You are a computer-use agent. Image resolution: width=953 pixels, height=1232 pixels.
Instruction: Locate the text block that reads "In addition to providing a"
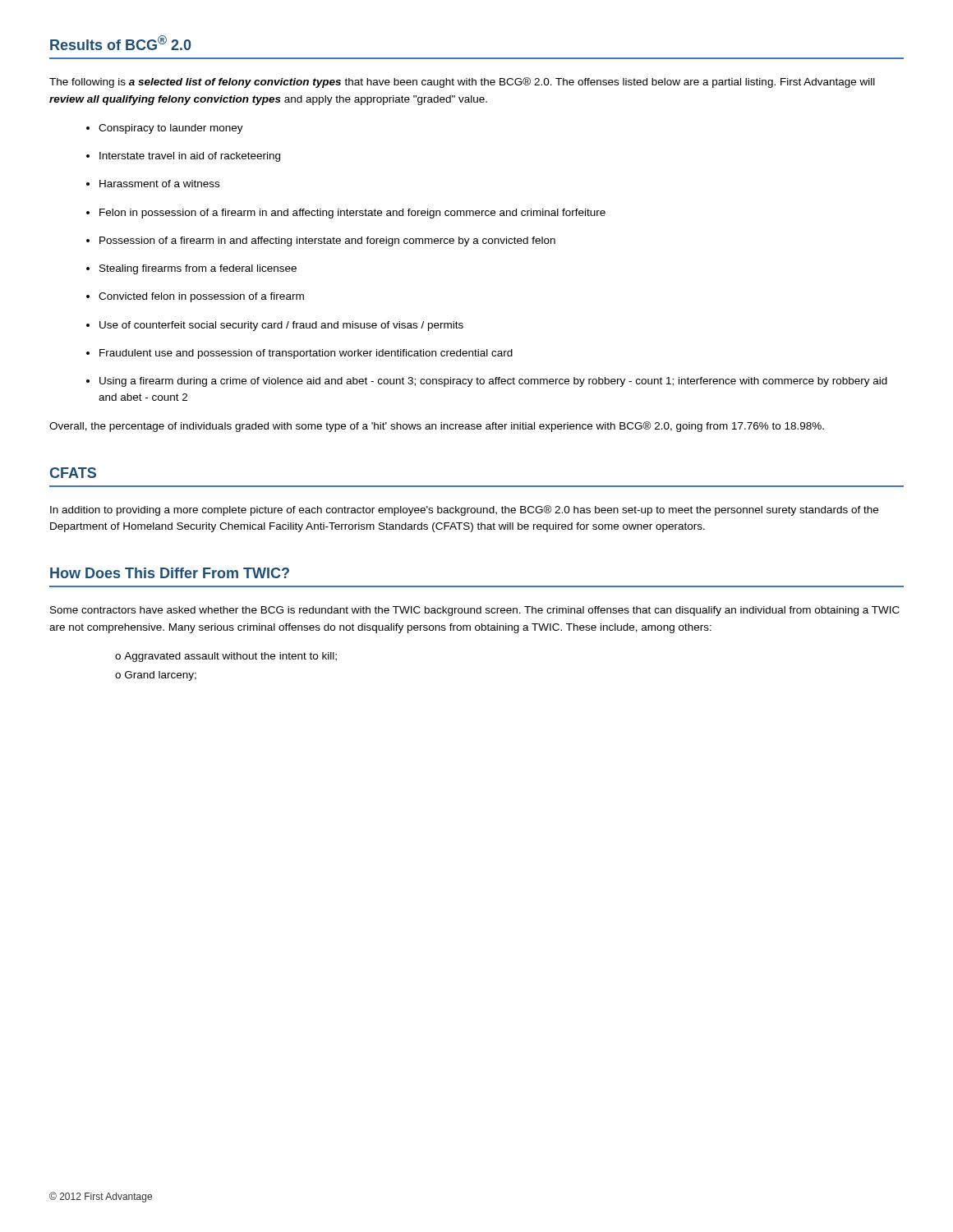(464, 518)
